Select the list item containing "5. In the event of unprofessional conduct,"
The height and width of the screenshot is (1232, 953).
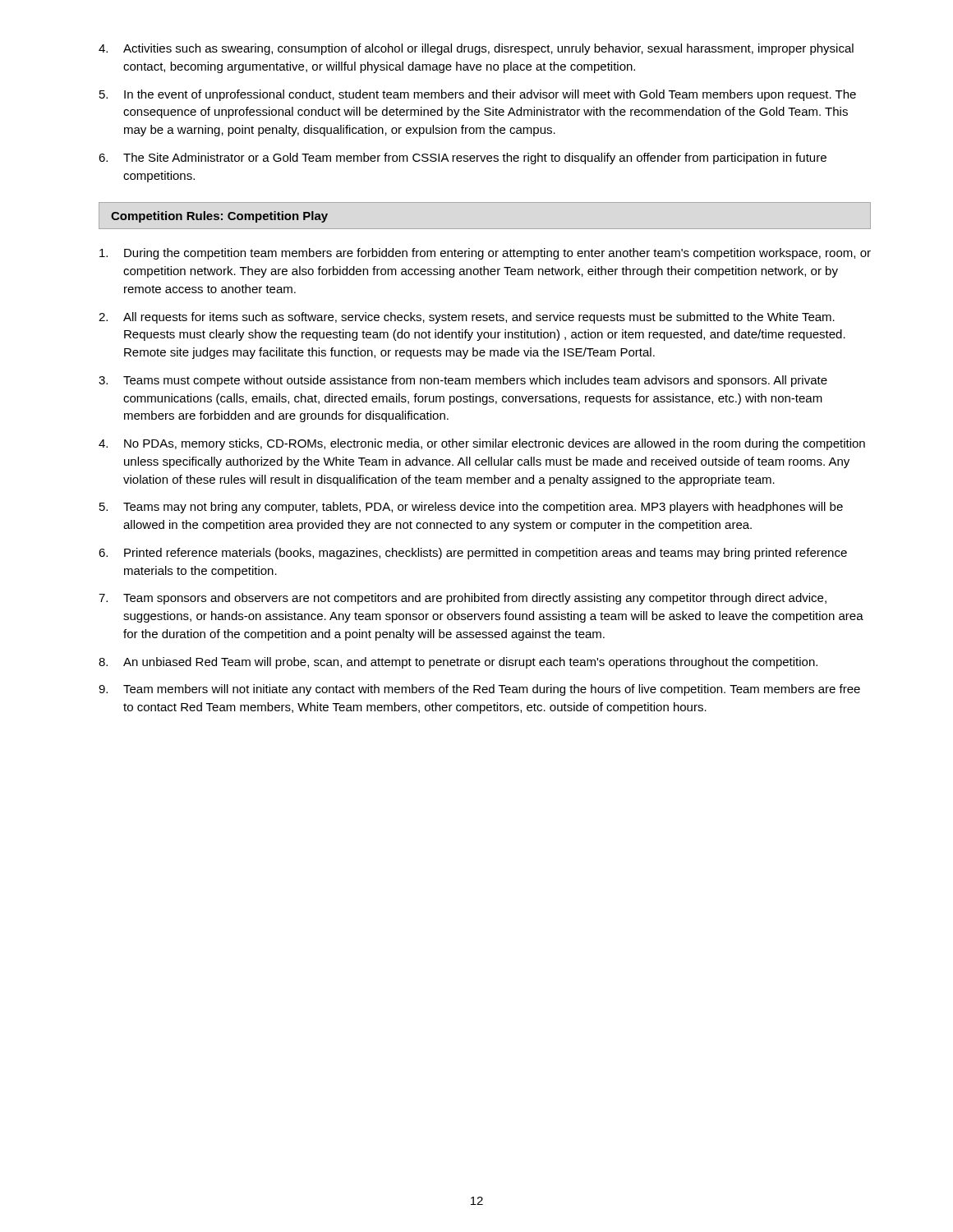(x=485, y=112)
